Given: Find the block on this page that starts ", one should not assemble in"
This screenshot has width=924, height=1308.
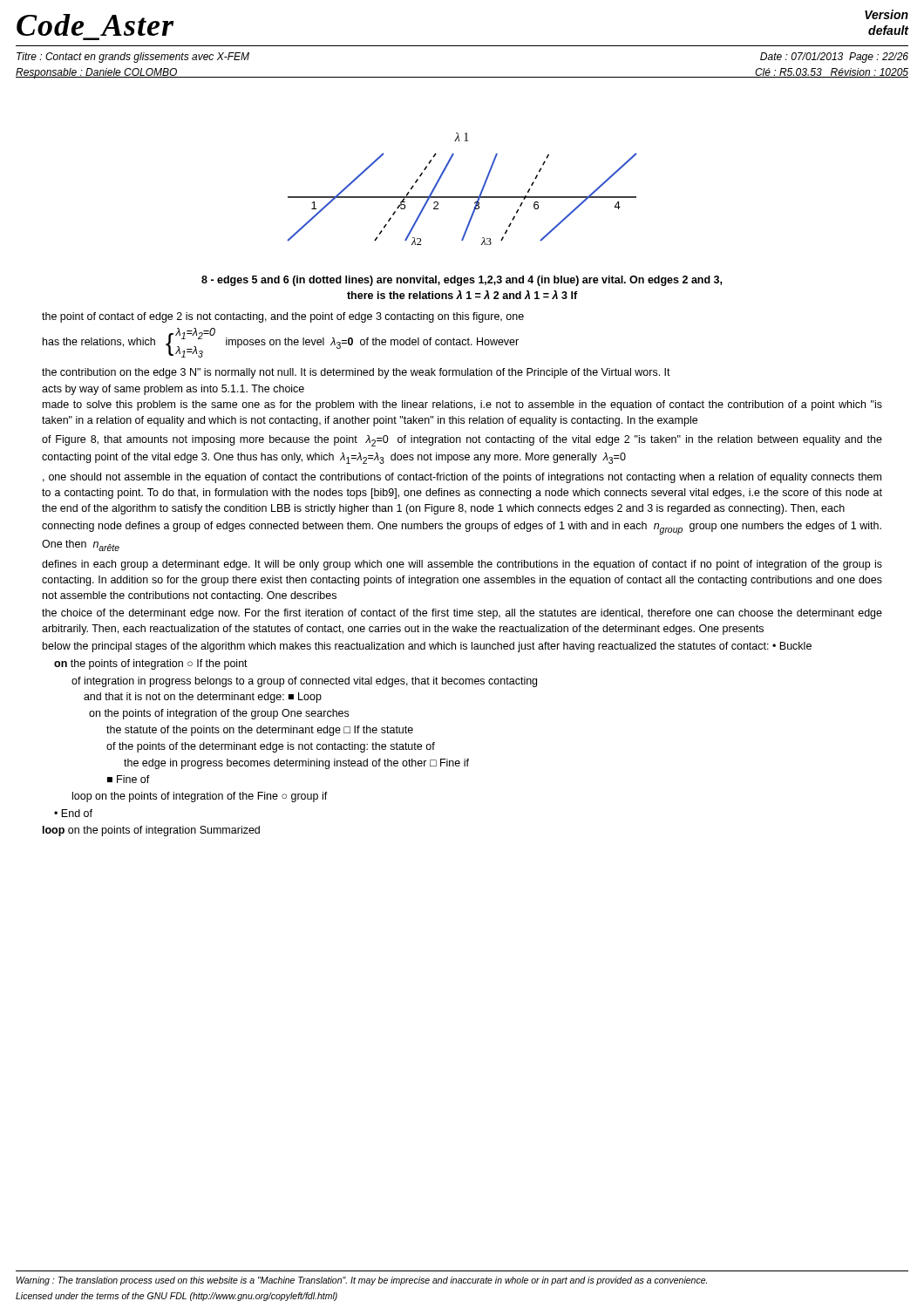Looking at the screenshot, I should coord(462,493).
